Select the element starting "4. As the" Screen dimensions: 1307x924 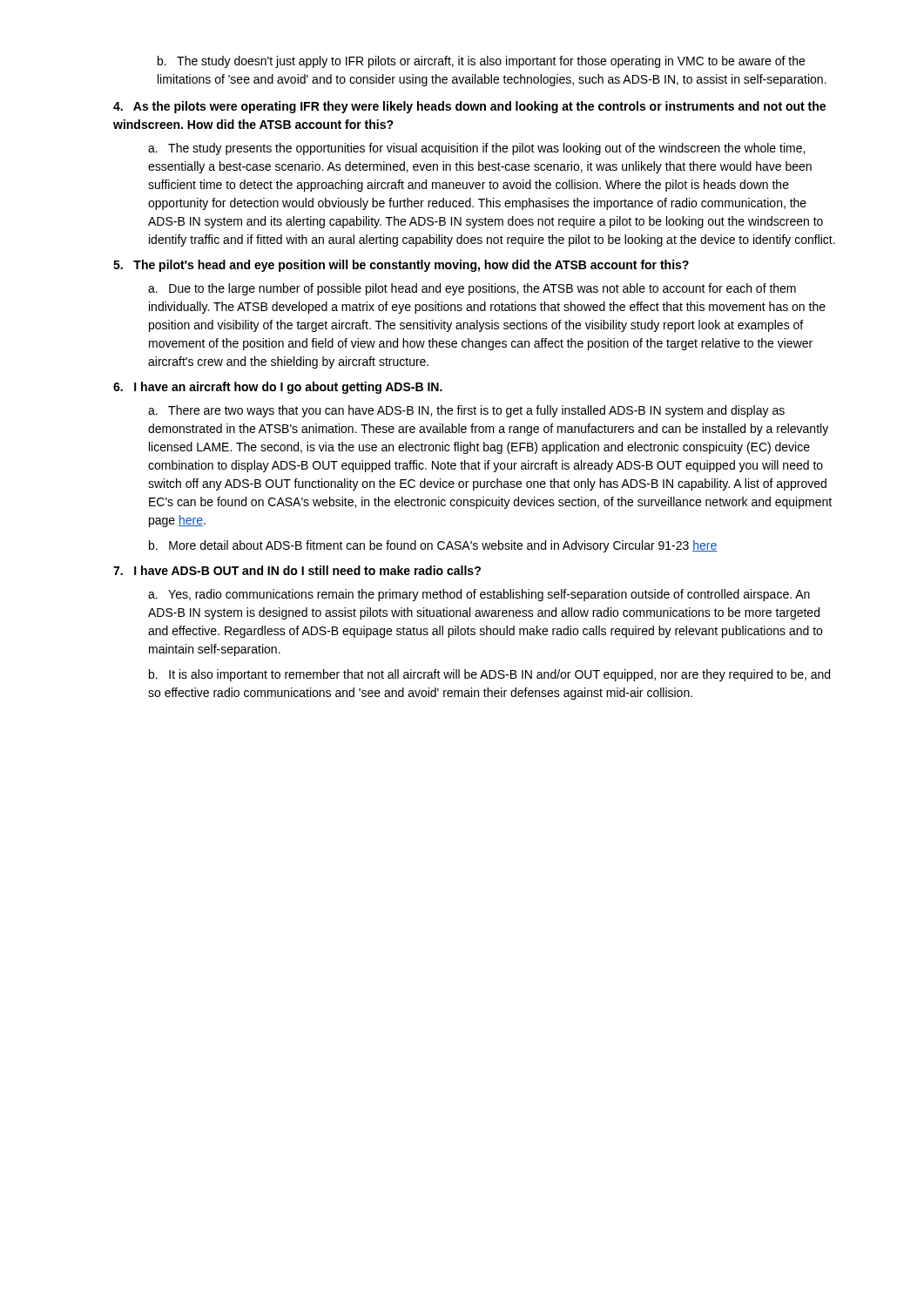click(x=475, y=174)
